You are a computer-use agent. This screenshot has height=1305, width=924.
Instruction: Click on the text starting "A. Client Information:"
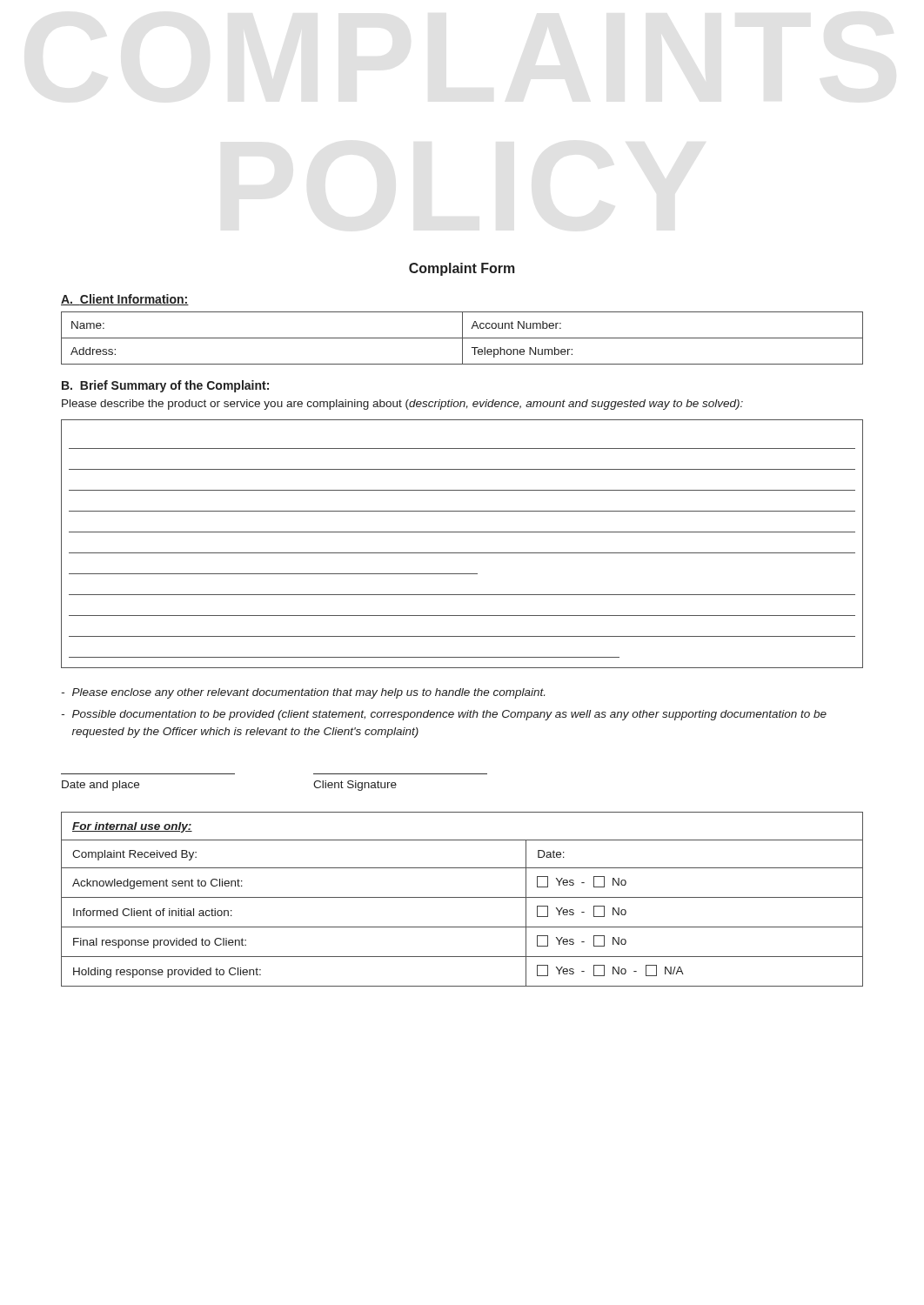point(125,299)
